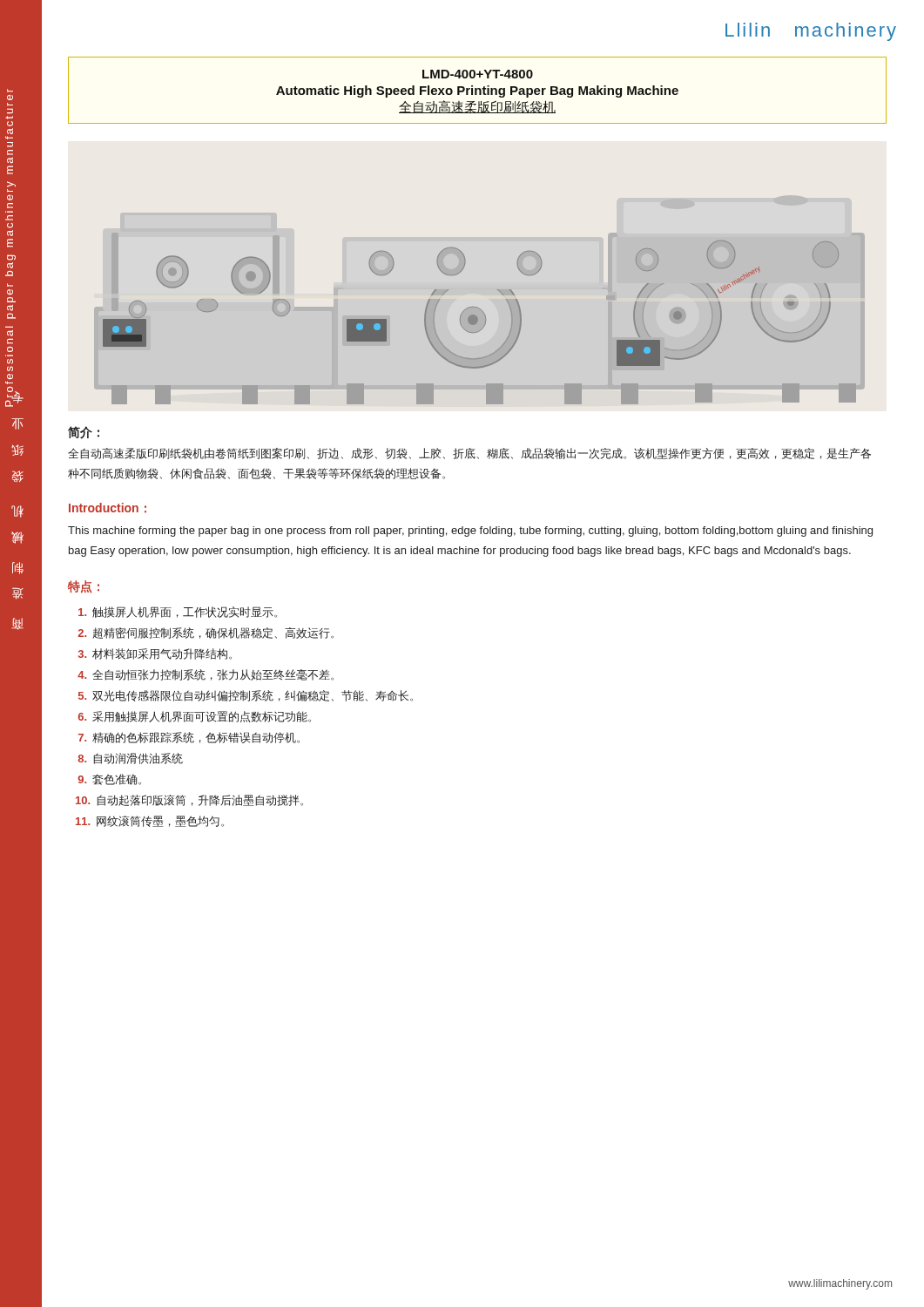Screen dimensions: 1307x924
Task: Click on the element starting "5. 双光电传感器限位自动纠偏控制系统，纠偏稳定、节能、寿命长。"
Action: tap(244, 697)
